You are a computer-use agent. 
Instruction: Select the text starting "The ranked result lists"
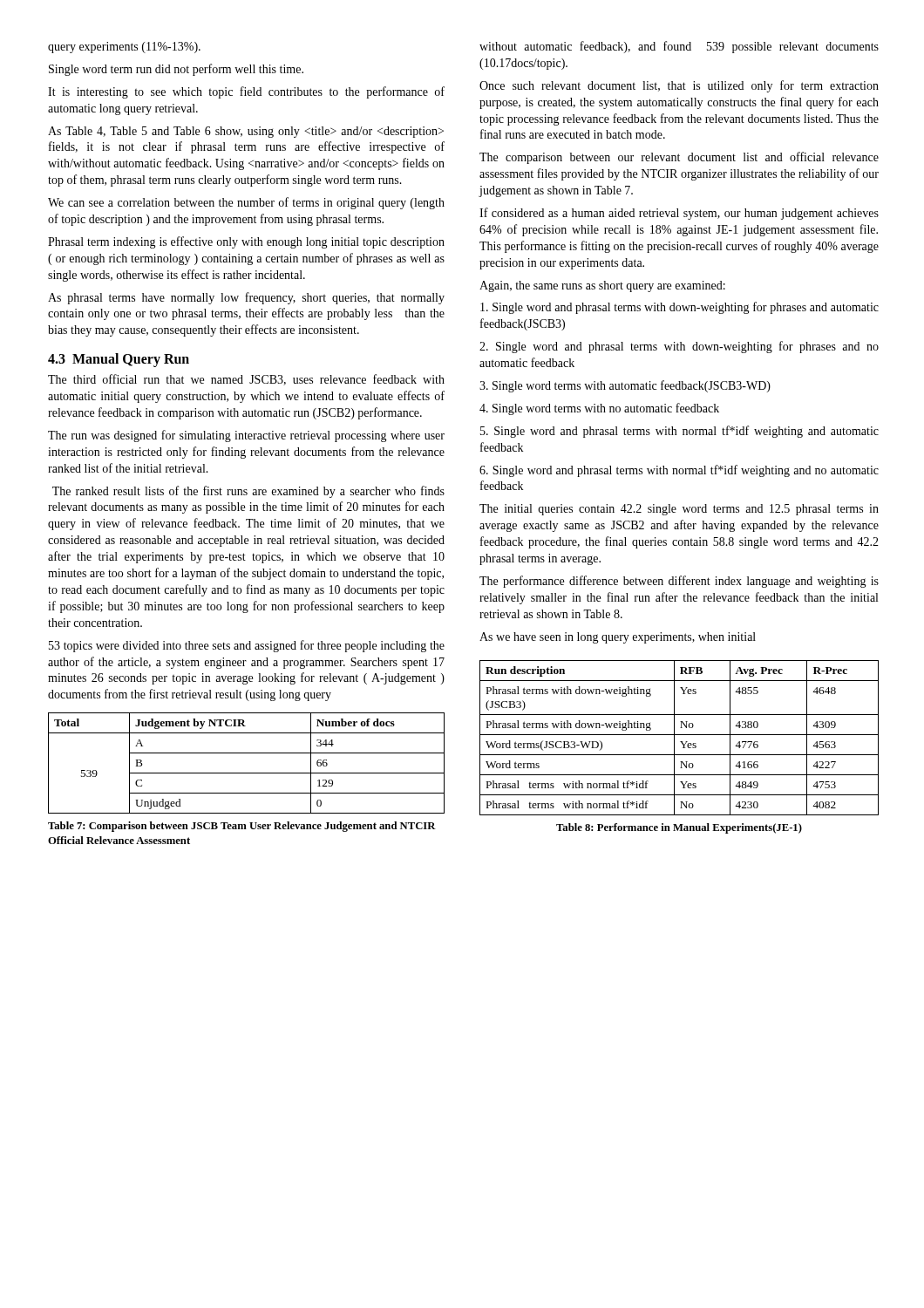pos(246,558)
